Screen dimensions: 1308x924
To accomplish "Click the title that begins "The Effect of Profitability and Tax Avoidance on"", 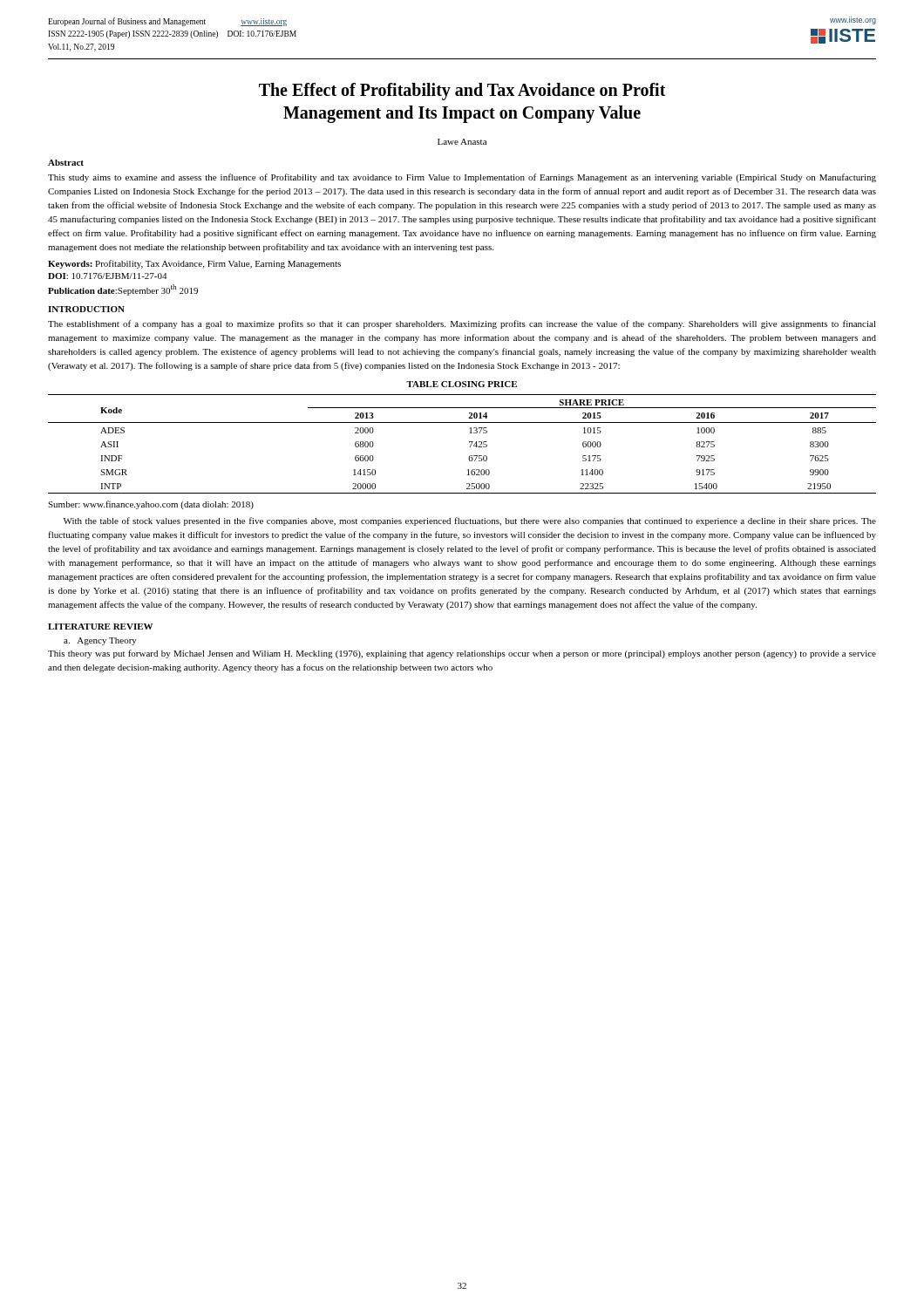I will coord(462,101).
